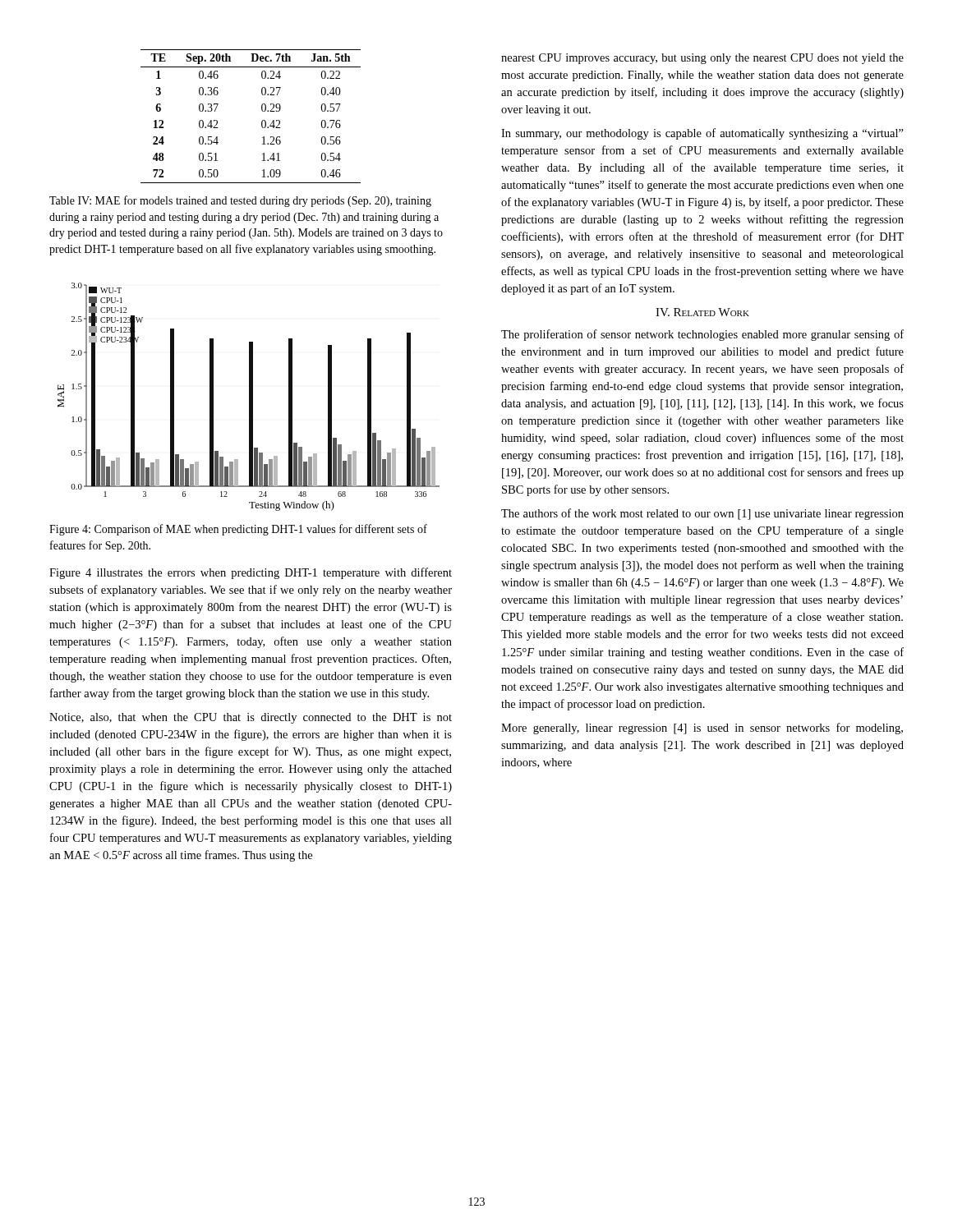Viewport: 953px width, 1232px height.
Task: Select the table that reads "Dec. 7th"
Action: pyautogui.click(x=251, y=118)
